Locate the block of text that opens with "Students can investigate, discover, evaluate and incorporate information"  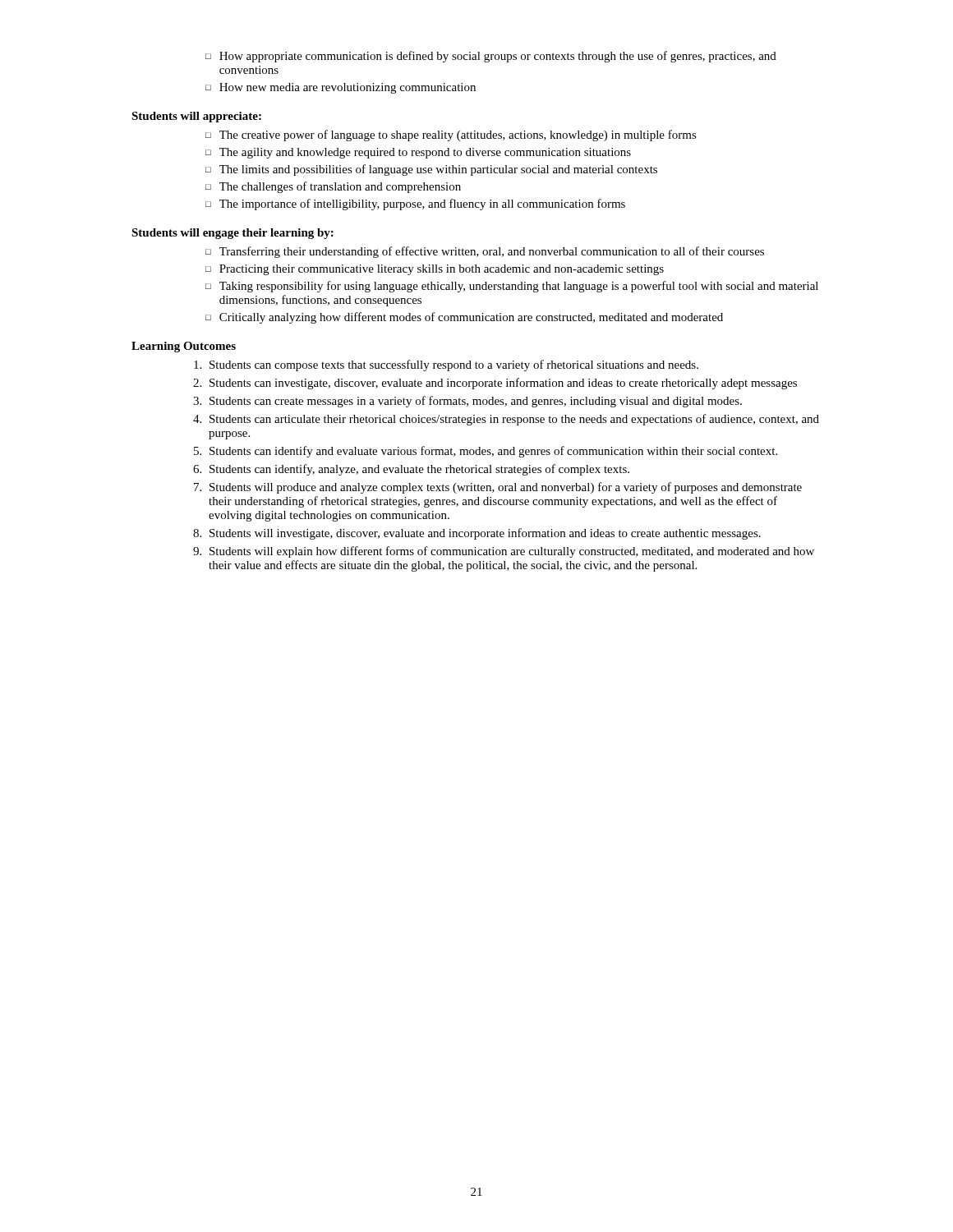coord(503,383)
